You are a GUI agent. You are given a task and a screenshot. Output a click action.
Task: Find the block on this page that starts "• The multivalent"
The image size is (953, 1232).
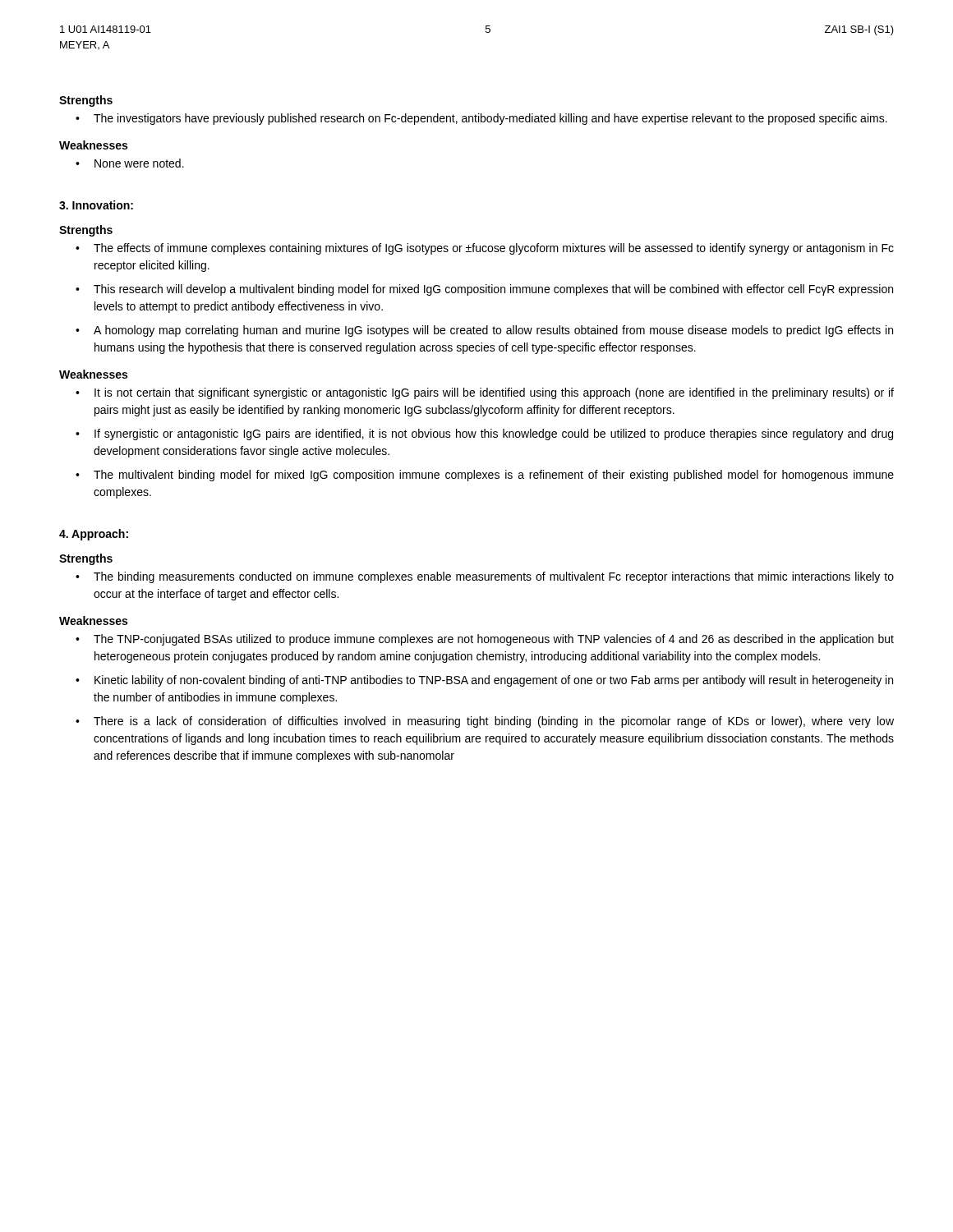tap(485, 484)
